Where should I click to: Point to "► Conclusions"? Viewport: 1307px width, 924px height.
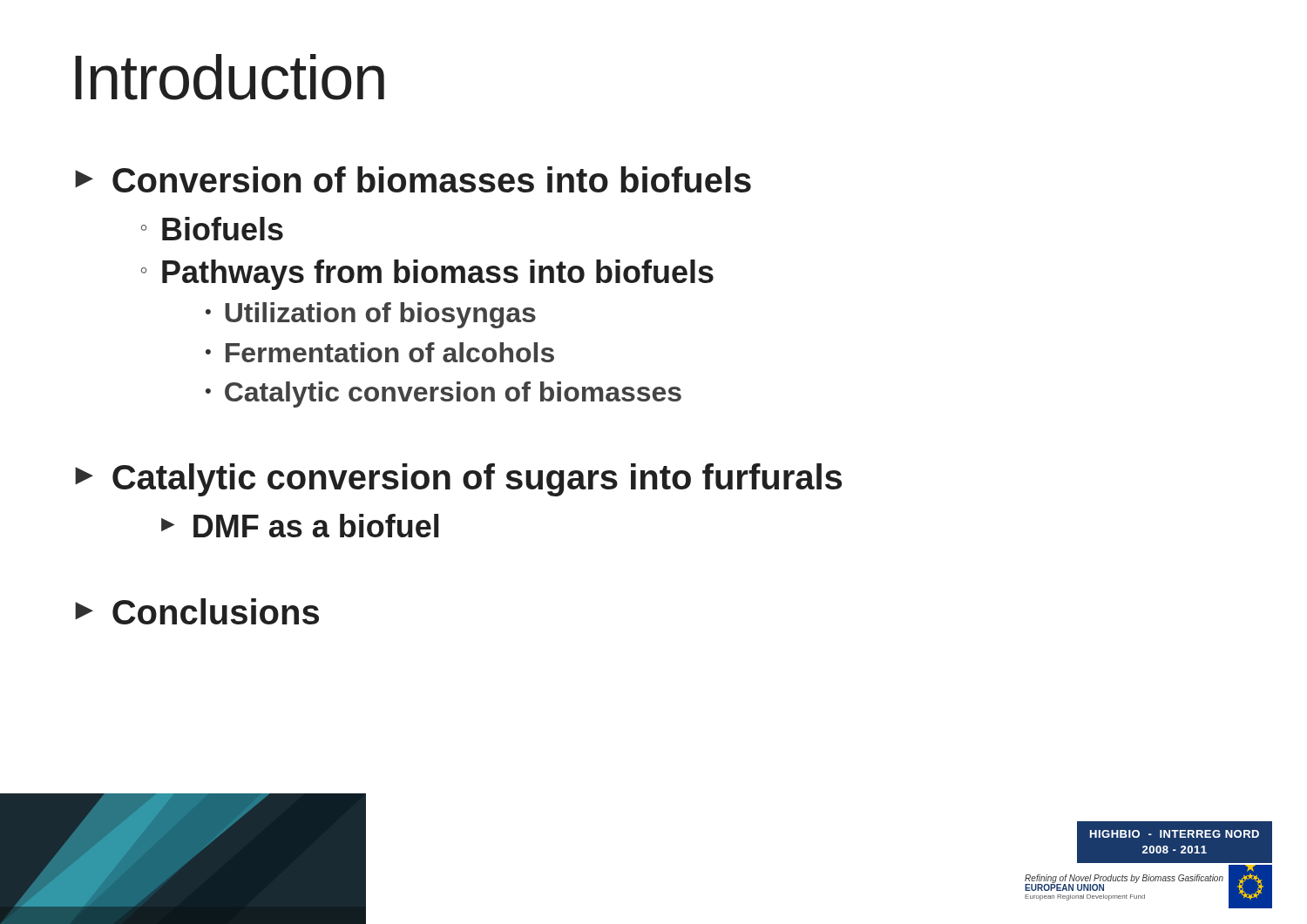point(195,612)
